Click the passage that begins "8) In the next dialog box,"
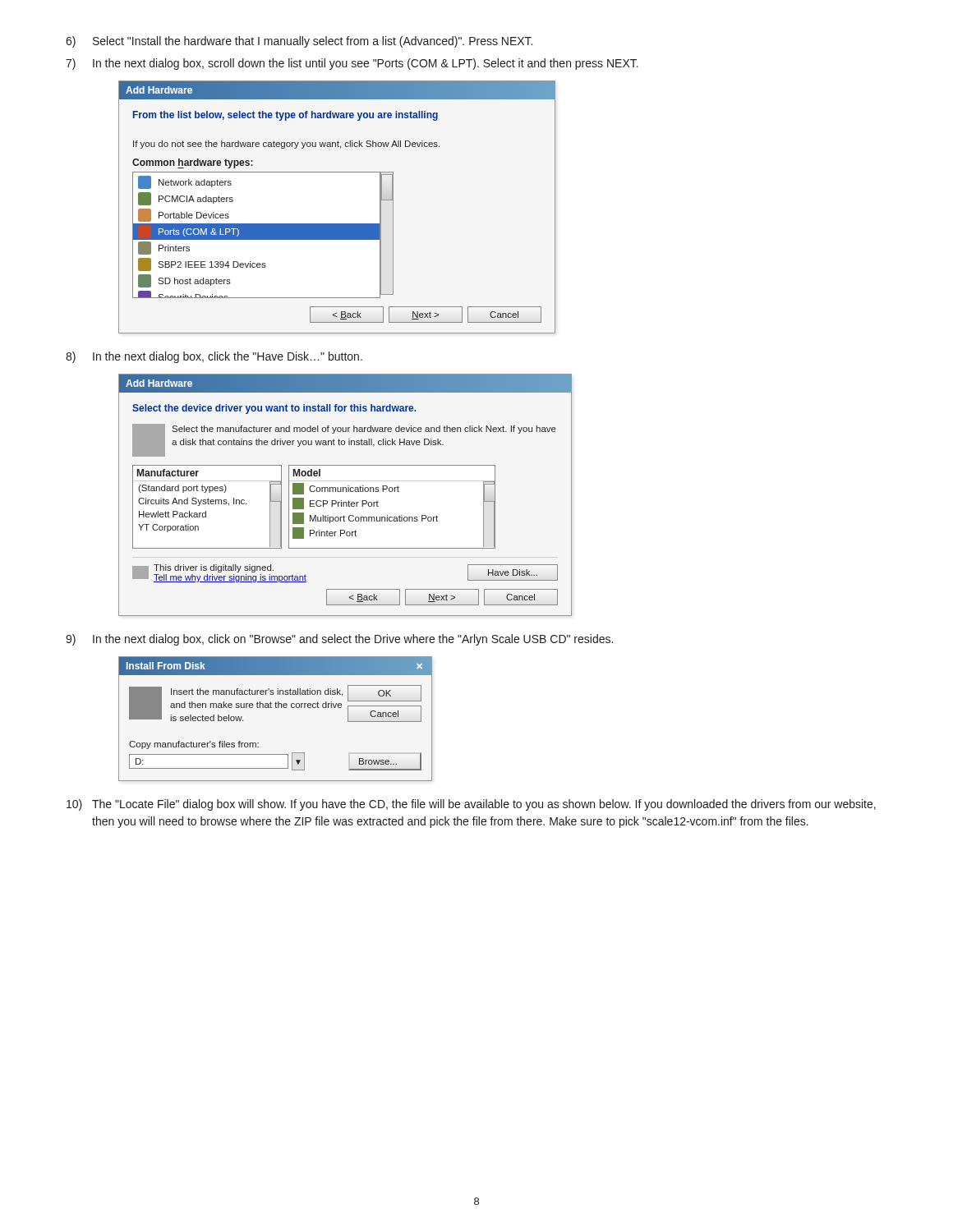Screen dimensions: 1232x953 click(214, 357)
